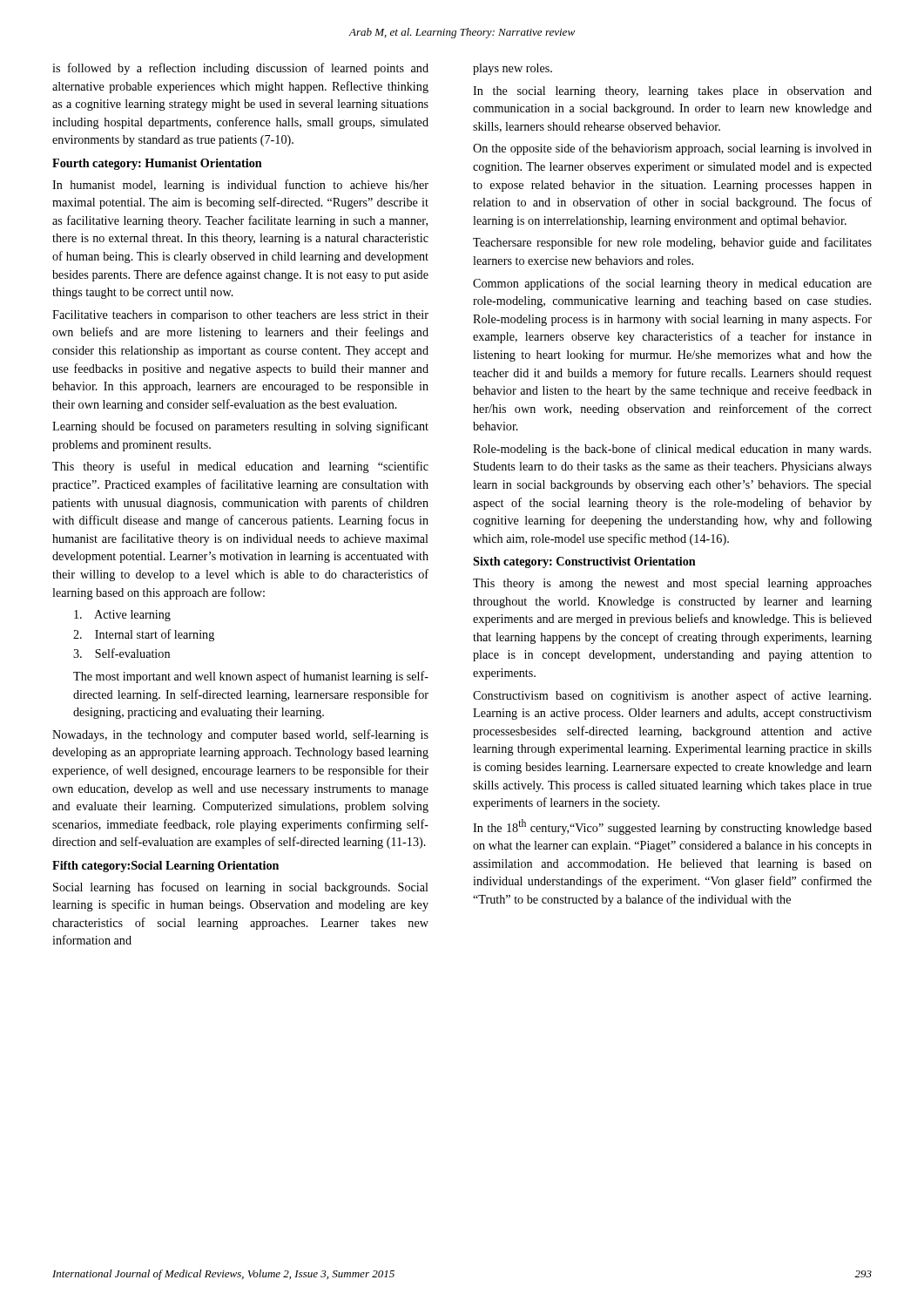Point to the block beginning "Common applications of the social learning"

point(672,355)
